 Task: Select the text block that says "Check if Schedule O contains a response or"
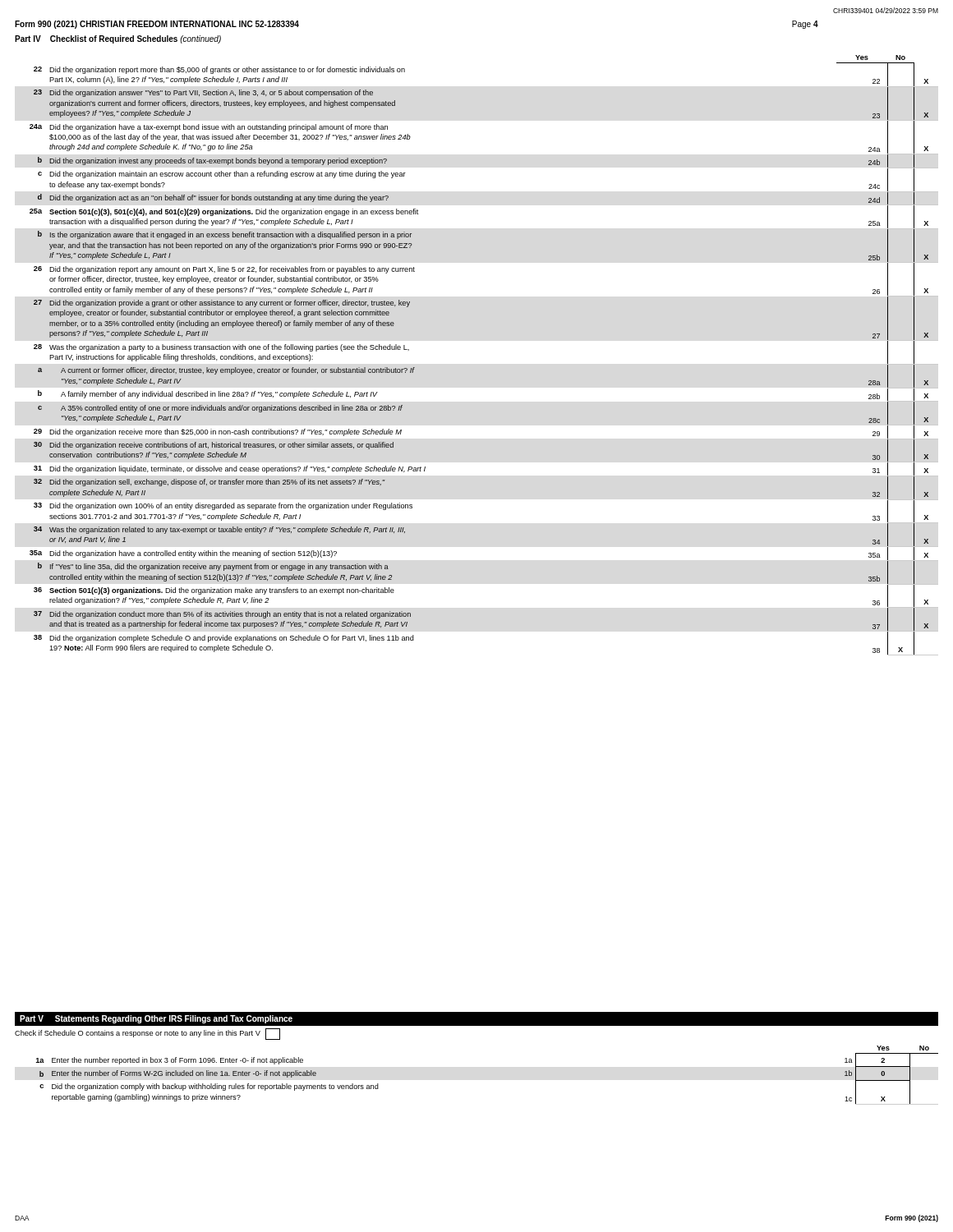pyautogui.click(x=148, y=1034)
